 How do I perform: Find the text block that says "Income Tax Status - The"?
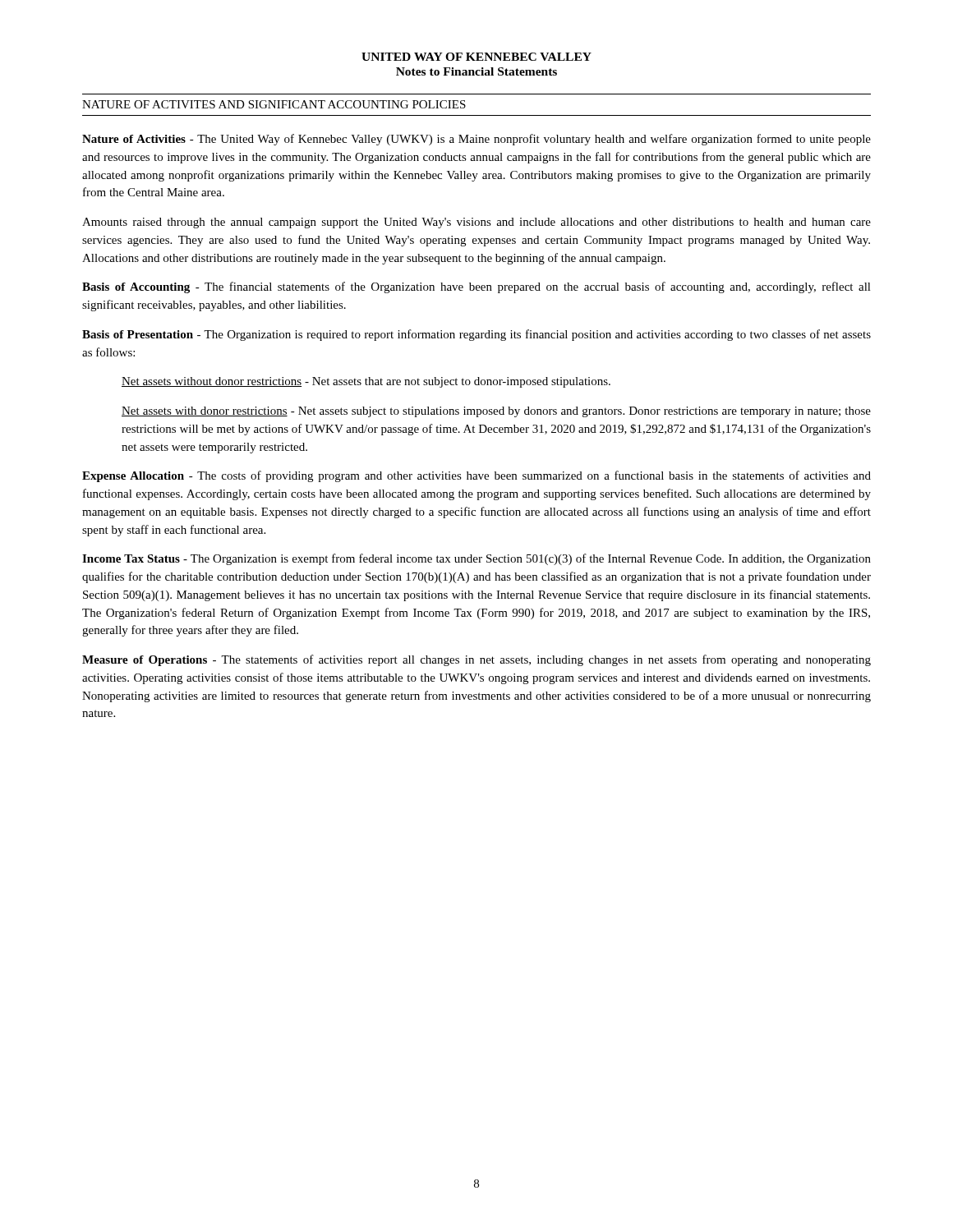476,594
